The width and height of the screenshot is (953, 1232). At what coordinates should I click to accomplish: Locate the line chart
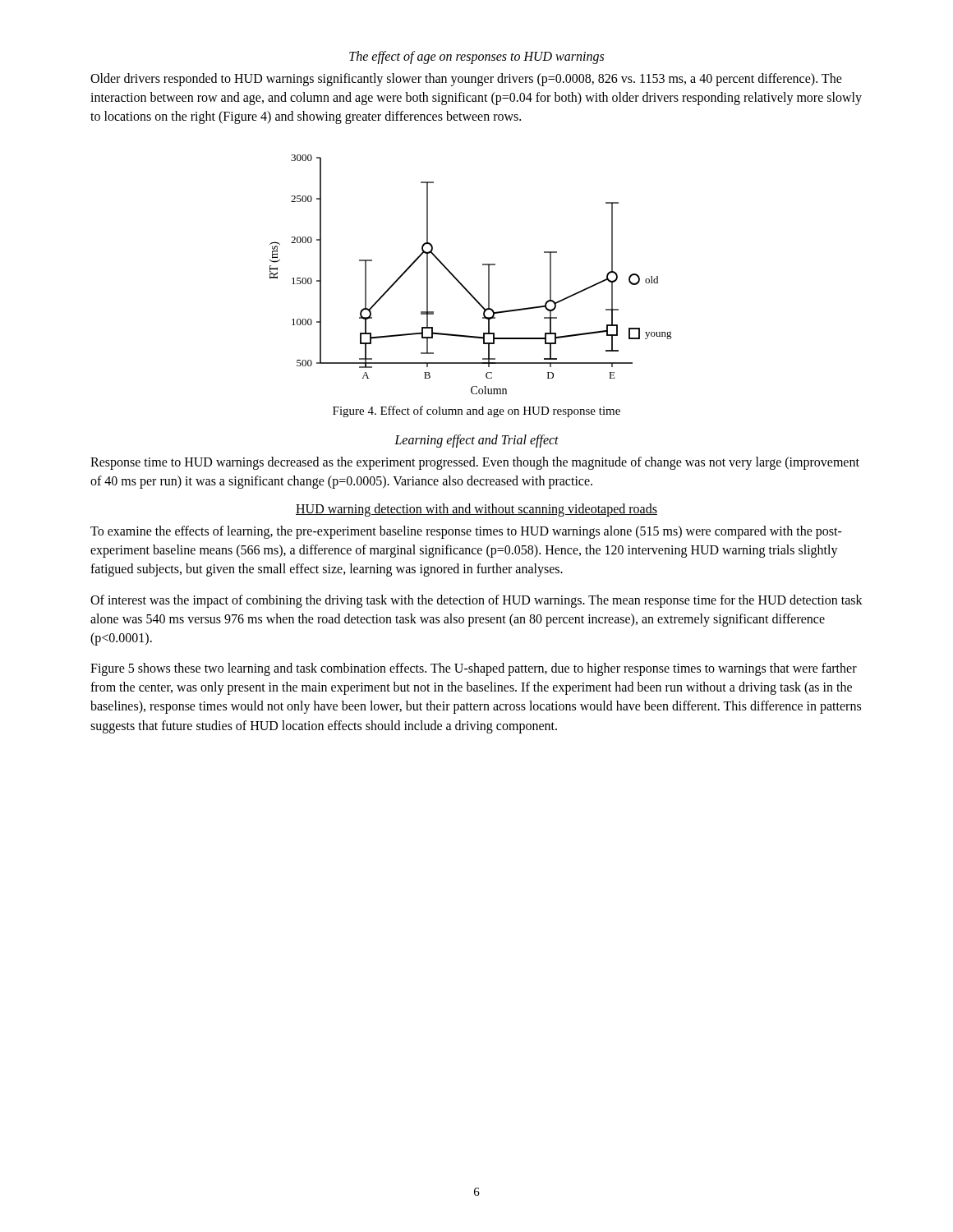tap(476, 270)
